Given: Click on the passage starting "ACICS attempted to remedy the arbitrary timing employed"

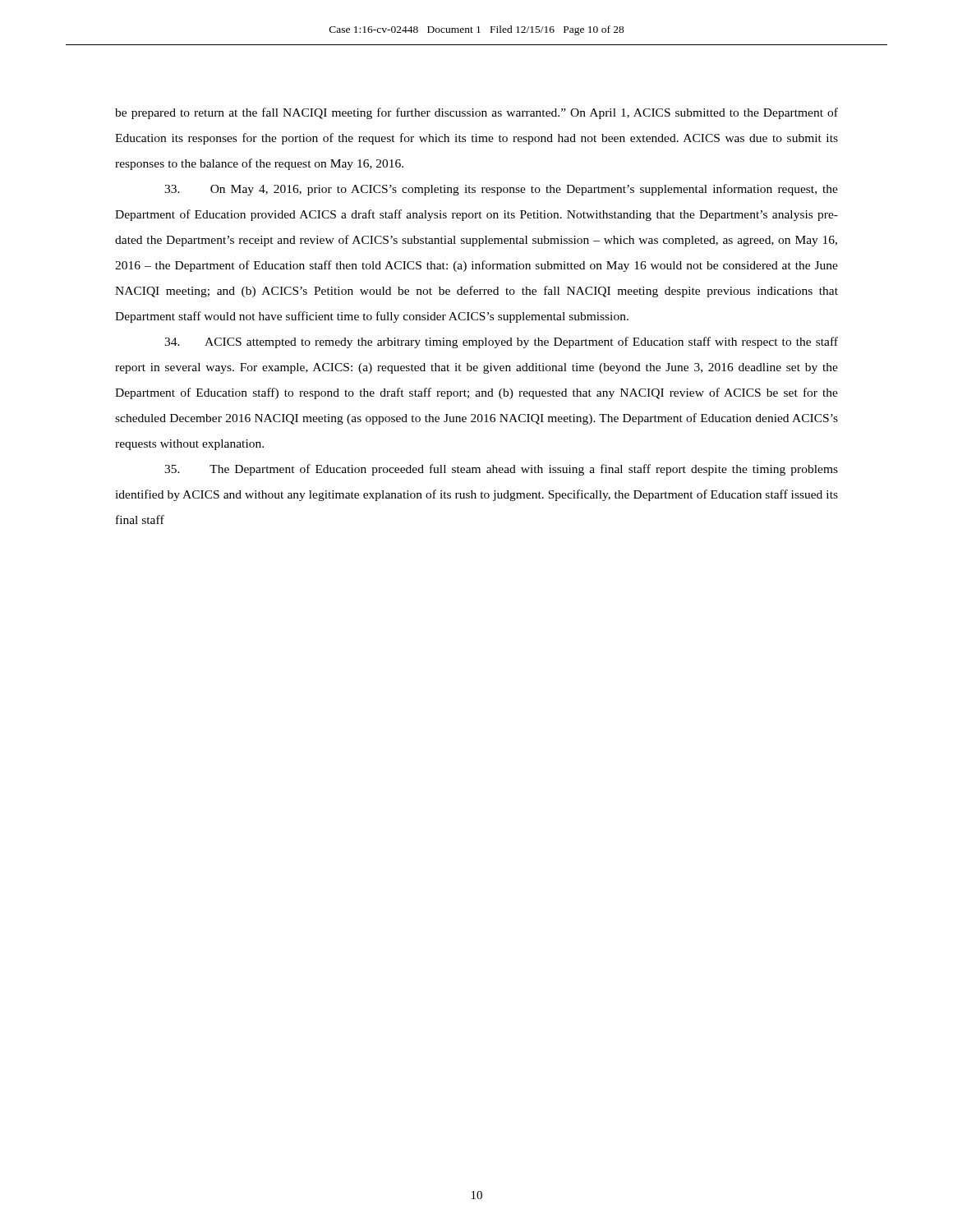Looking at the screenshot, I should (x=476, y=392).
